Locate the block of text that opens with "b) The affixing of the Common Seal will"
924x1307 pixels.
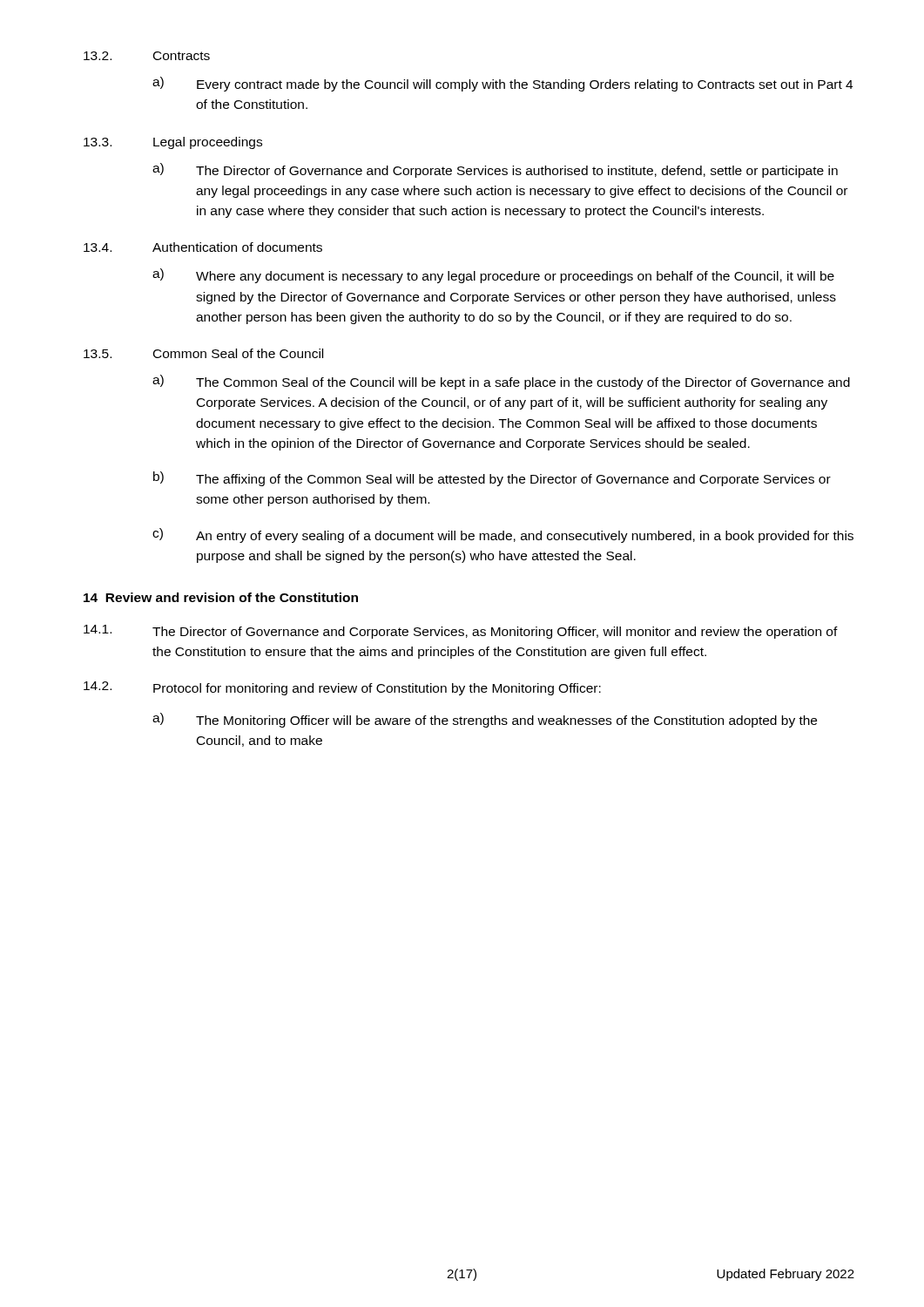[x=503, y=489]
